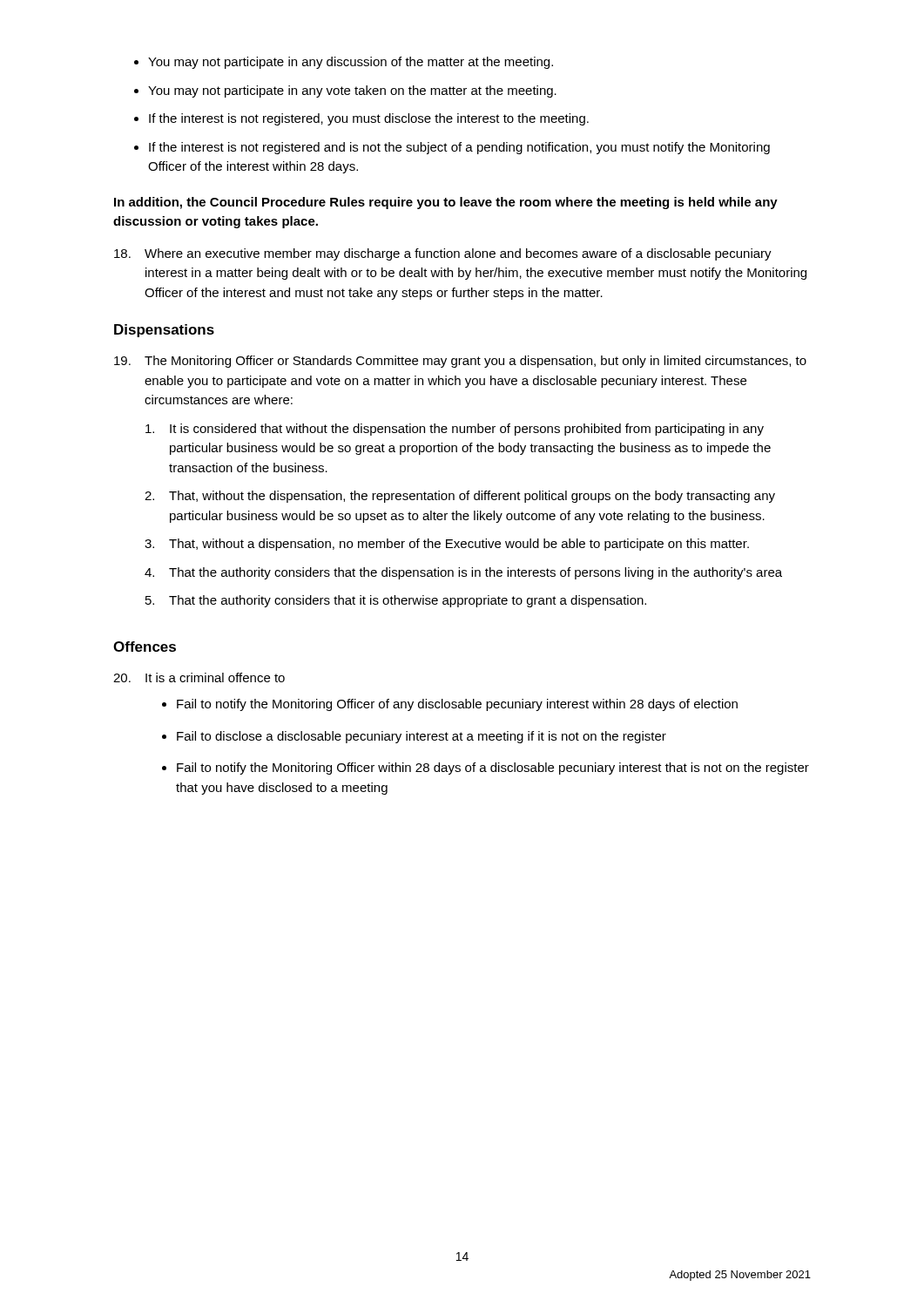This screenshot has width=924, height=1307.
Task: Find the block on this page that starts "2. That, without the dispensation, the representation"
Action: pos(478,506)
